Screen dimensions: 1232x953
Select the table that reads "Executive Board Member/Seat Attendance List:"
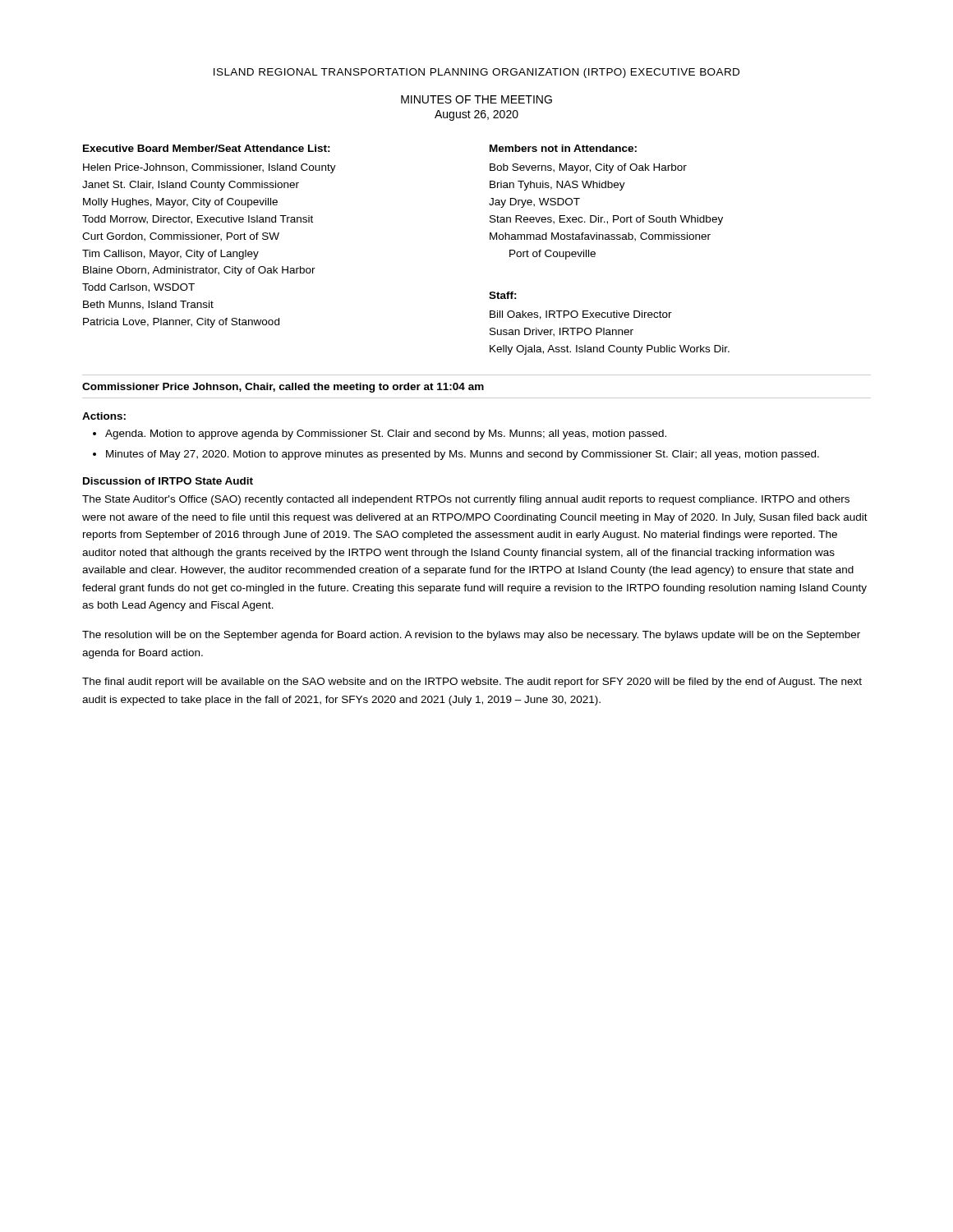(x=476, y=249)
